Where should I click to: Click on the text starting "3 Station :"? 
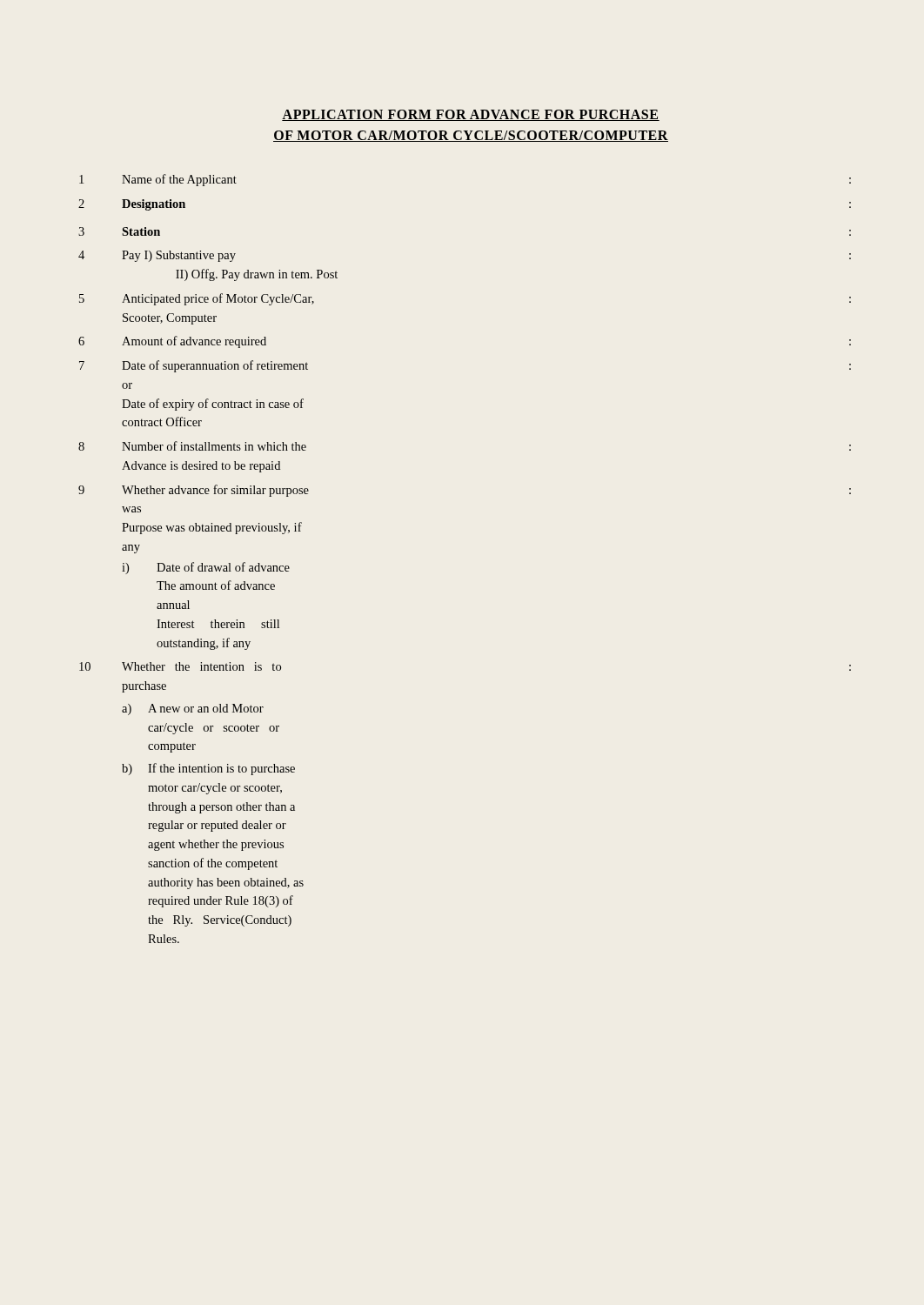coord(81,231)
